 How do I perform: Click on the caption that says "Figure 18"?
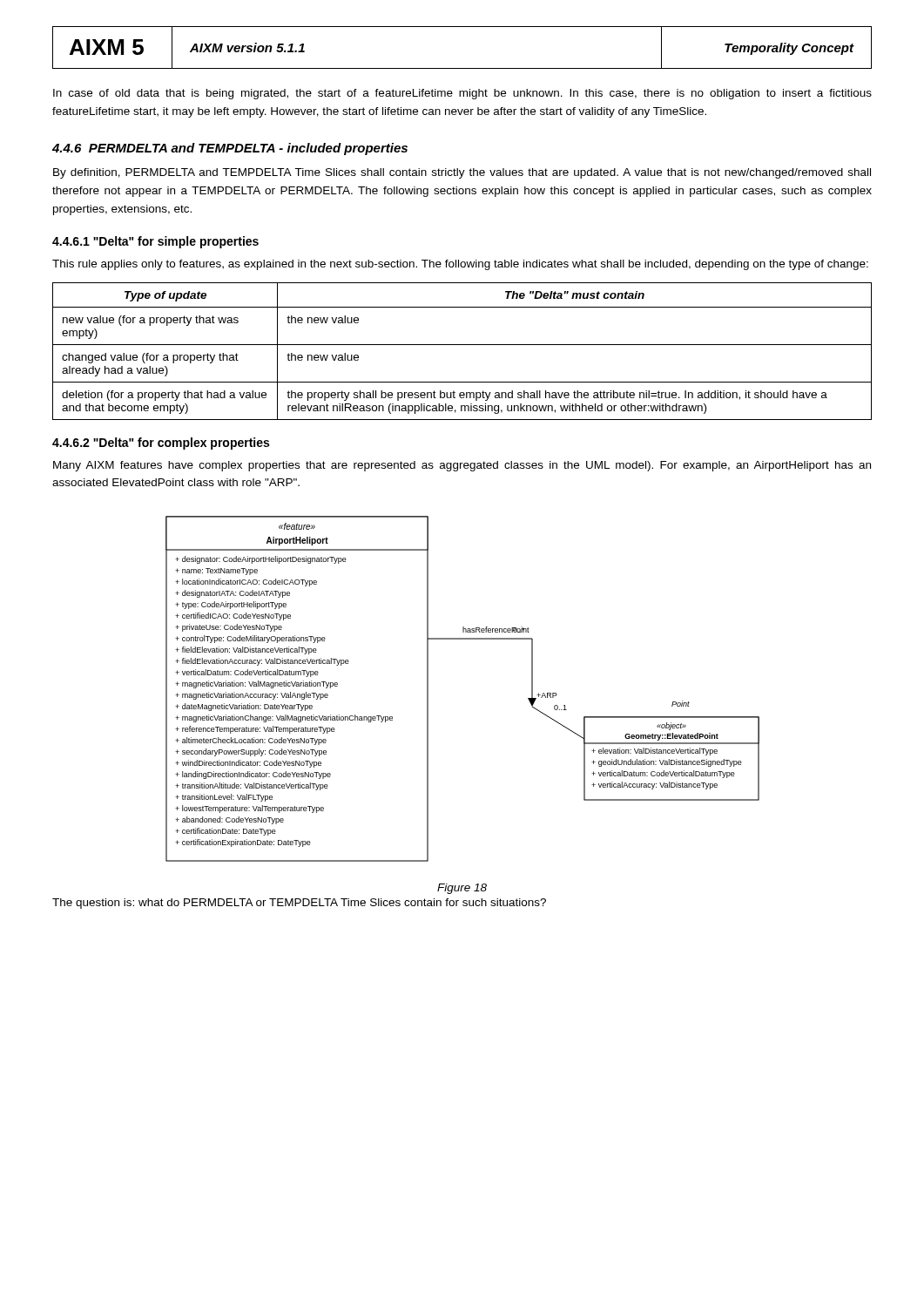(x=462, y=888)
